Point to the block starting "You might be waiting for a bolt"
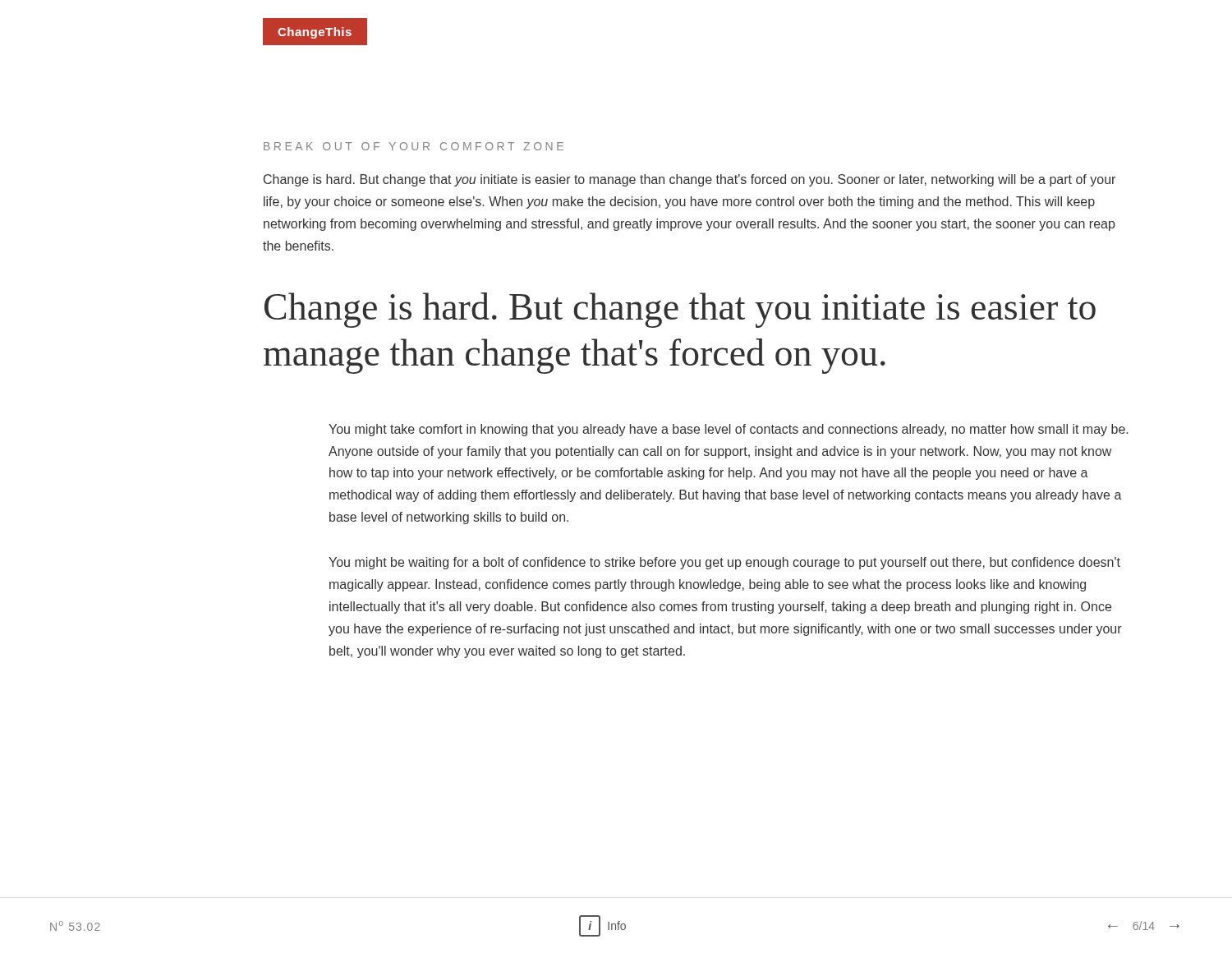The image size is (1232, 953). pyautogui.click(x=725, y=607)
